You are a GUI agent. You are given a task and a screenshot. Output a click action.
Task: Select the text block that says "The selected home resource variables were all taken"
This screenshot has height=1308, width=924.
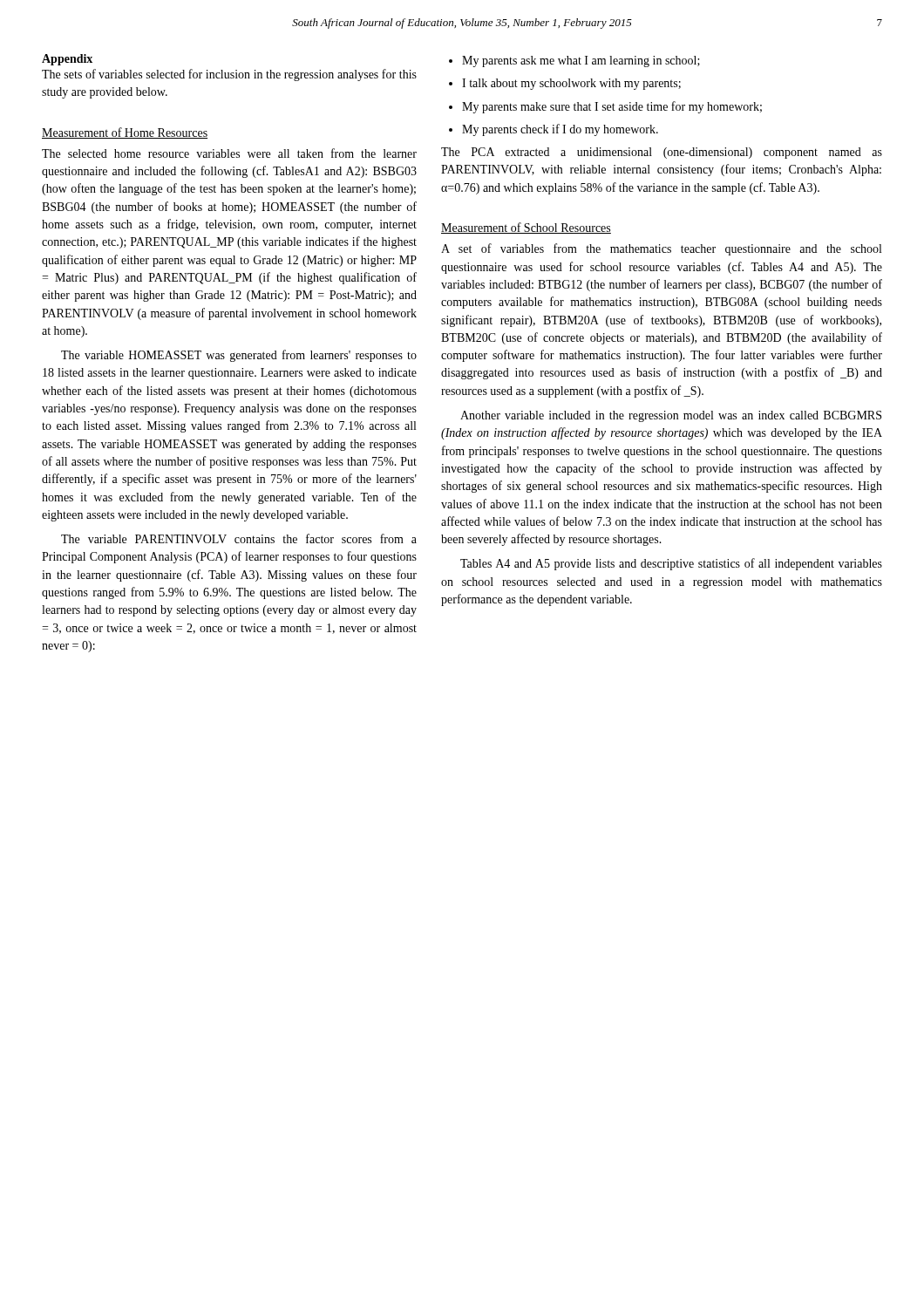click(229, 243)
